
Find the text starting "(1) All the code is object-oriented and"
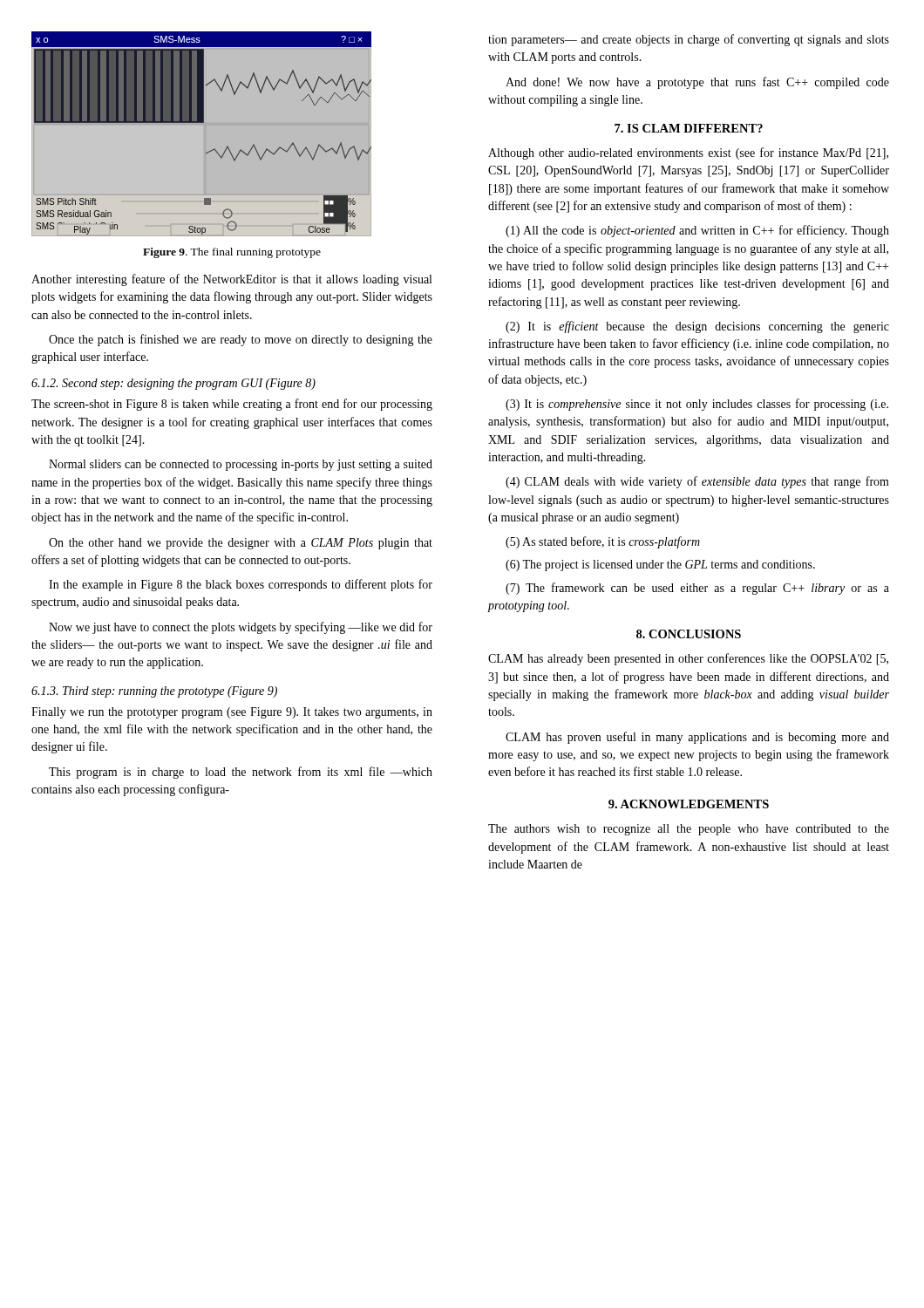click(x=689, y=266)
